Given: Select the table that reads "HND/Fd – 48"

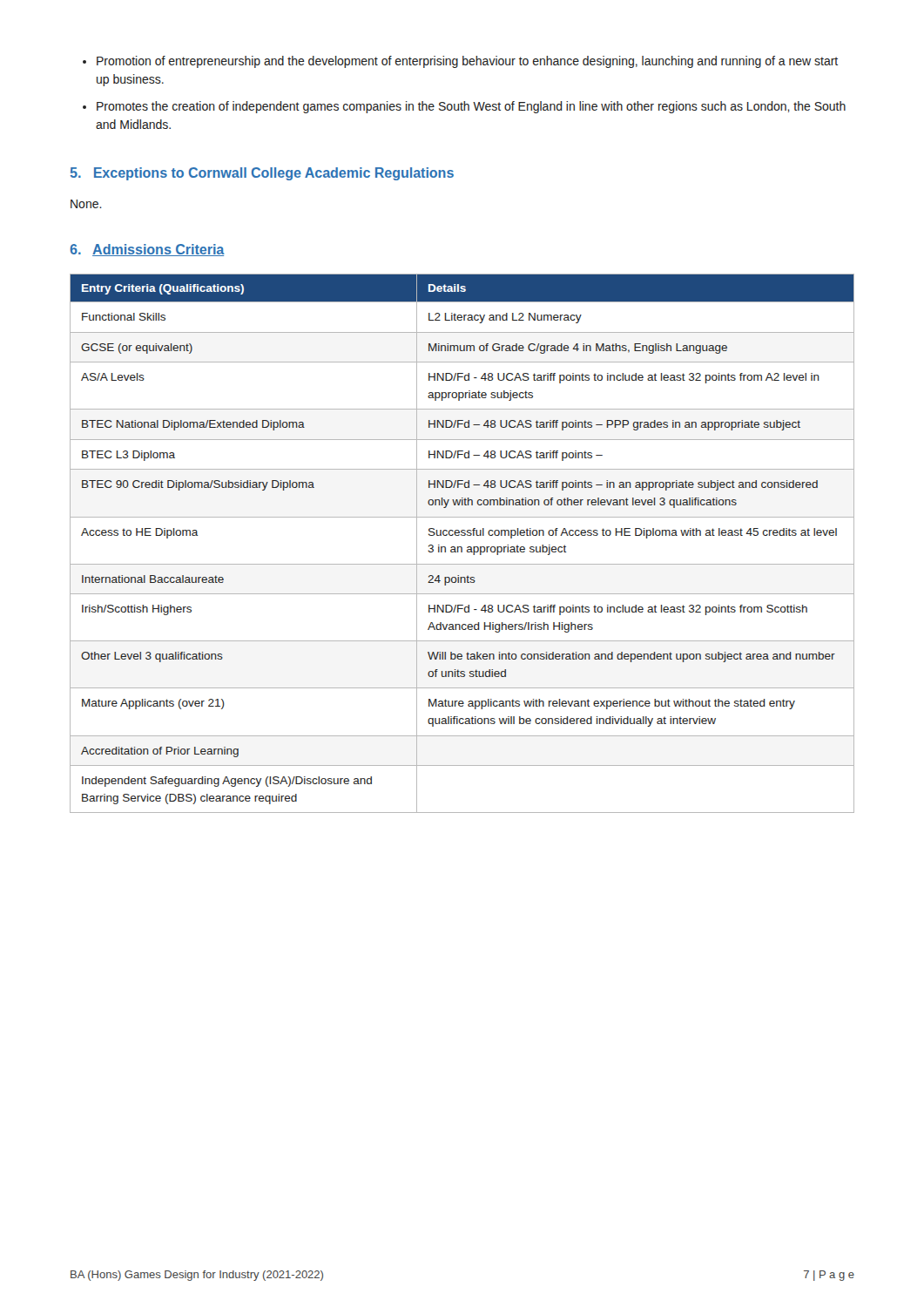Looking at the screenshot, I should tap(462, 543).
